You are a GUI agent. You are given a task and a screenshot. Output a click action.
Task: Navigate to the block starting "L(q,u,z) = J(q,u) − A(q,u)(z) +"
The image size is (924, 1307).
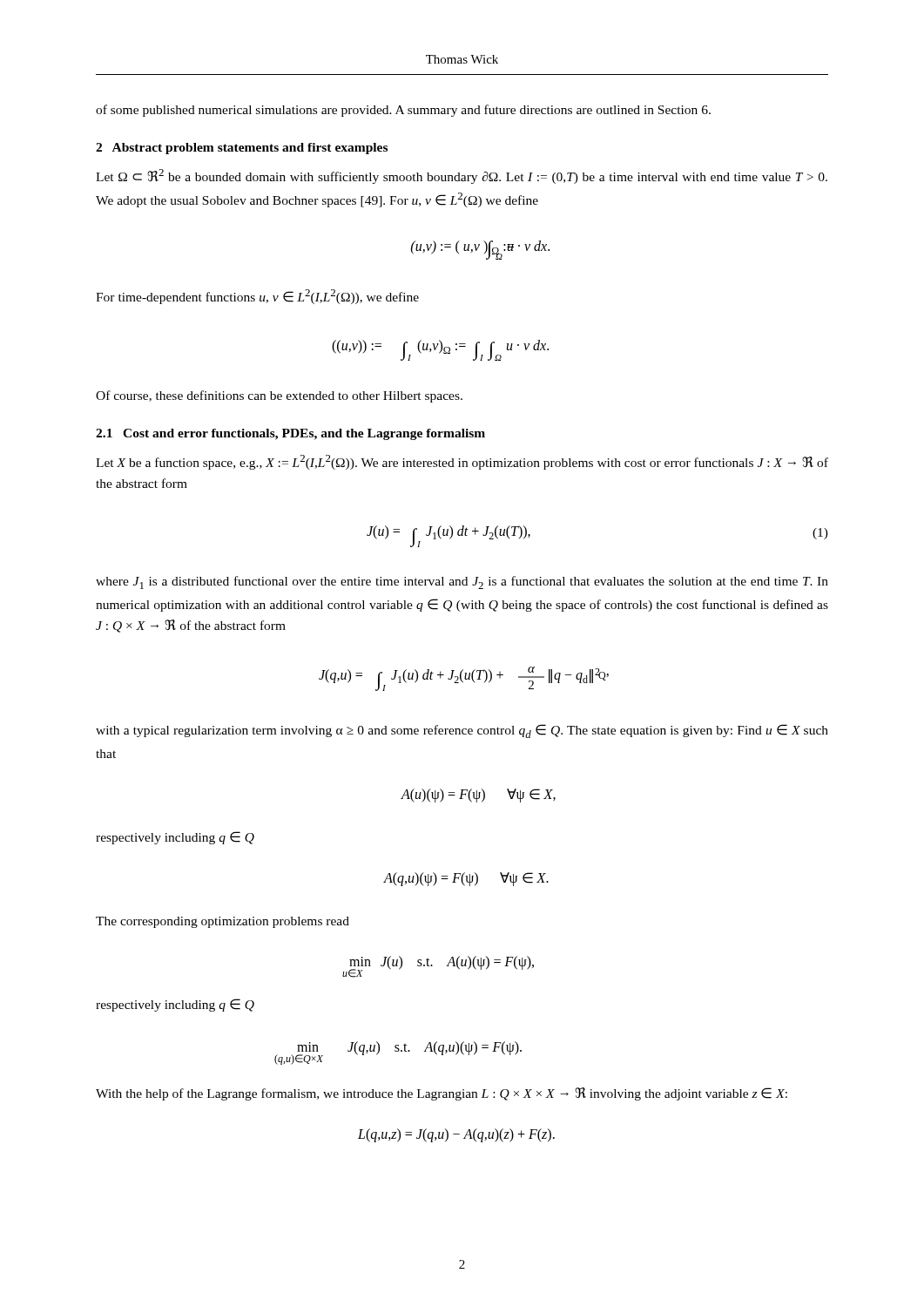coord(462,1134)
